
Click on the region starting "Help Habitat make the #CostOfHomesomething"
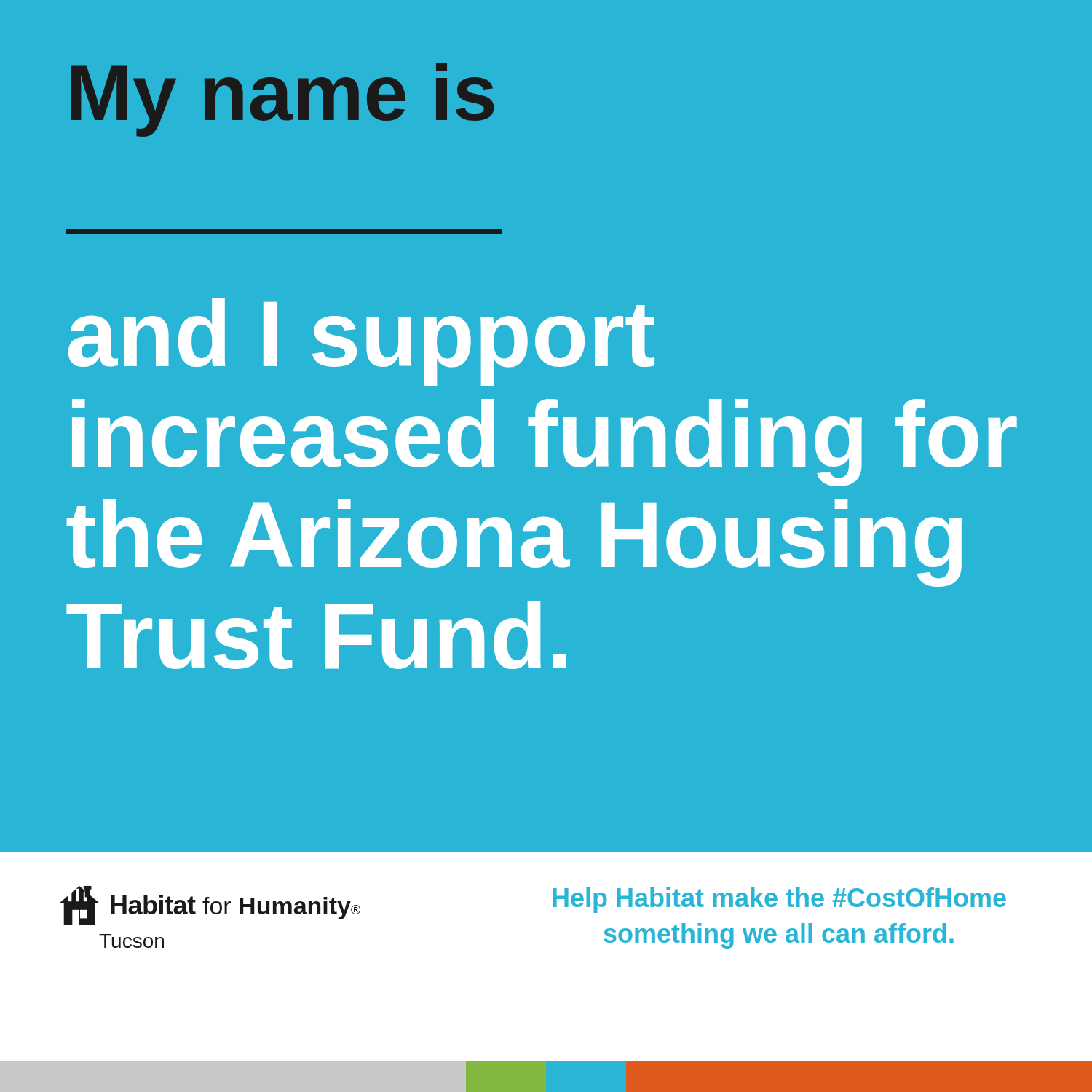tap(779, 916)
